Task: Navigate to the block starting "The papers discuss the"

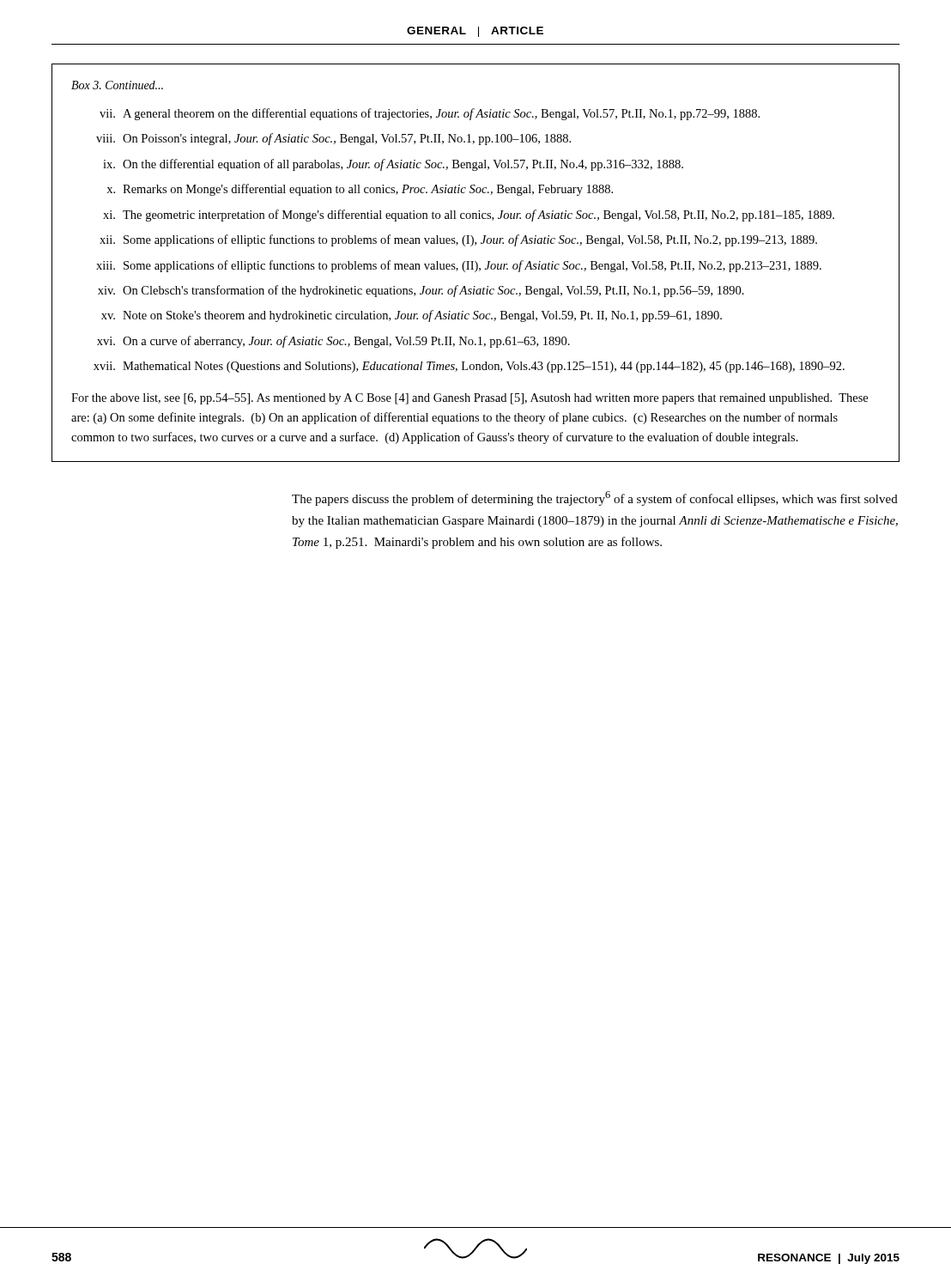Action: click(x=595, y=519)
